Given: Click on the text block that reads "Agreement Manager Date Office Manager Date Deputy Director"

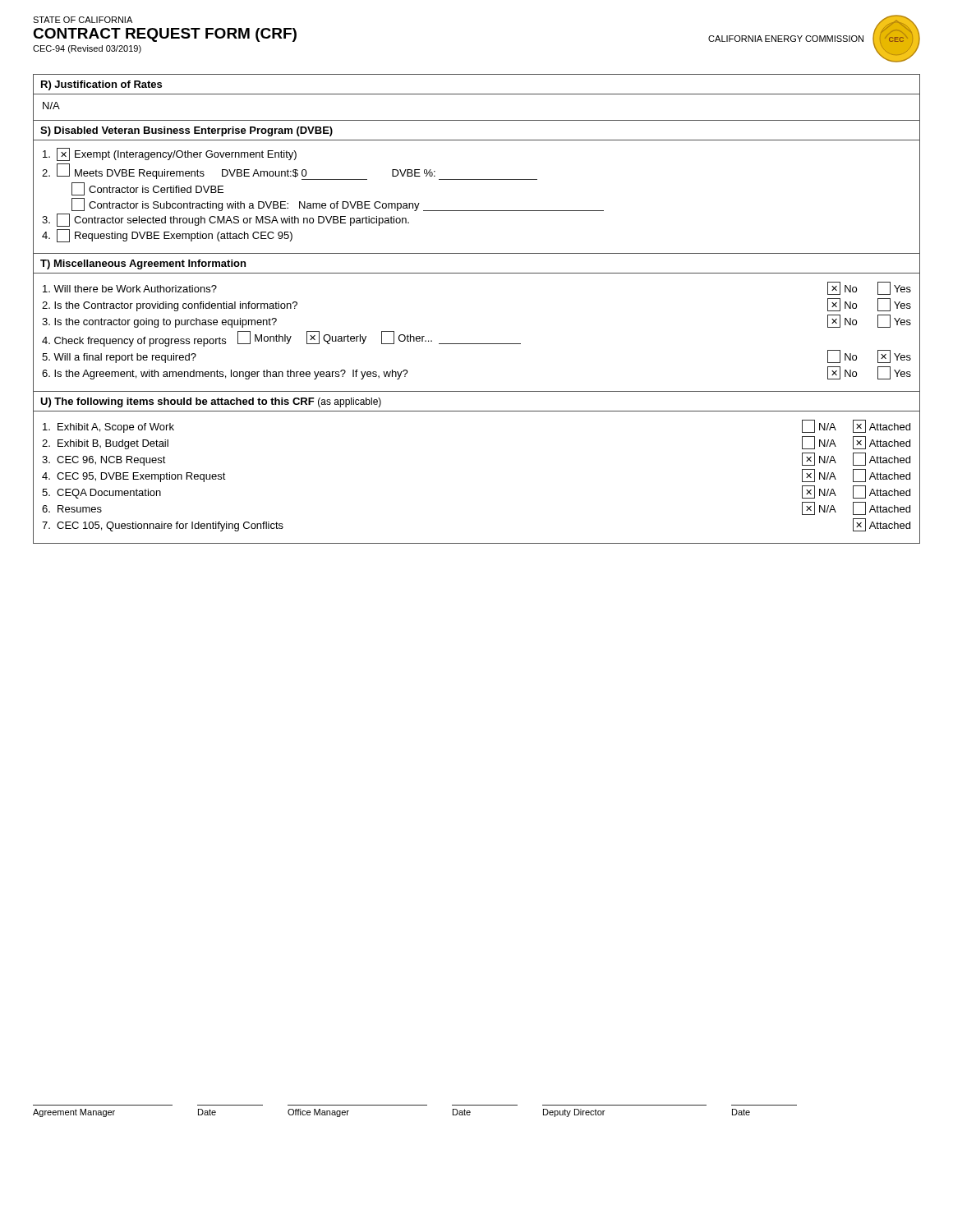Looking at the screenshot, I should click(x=415, y=1102).
